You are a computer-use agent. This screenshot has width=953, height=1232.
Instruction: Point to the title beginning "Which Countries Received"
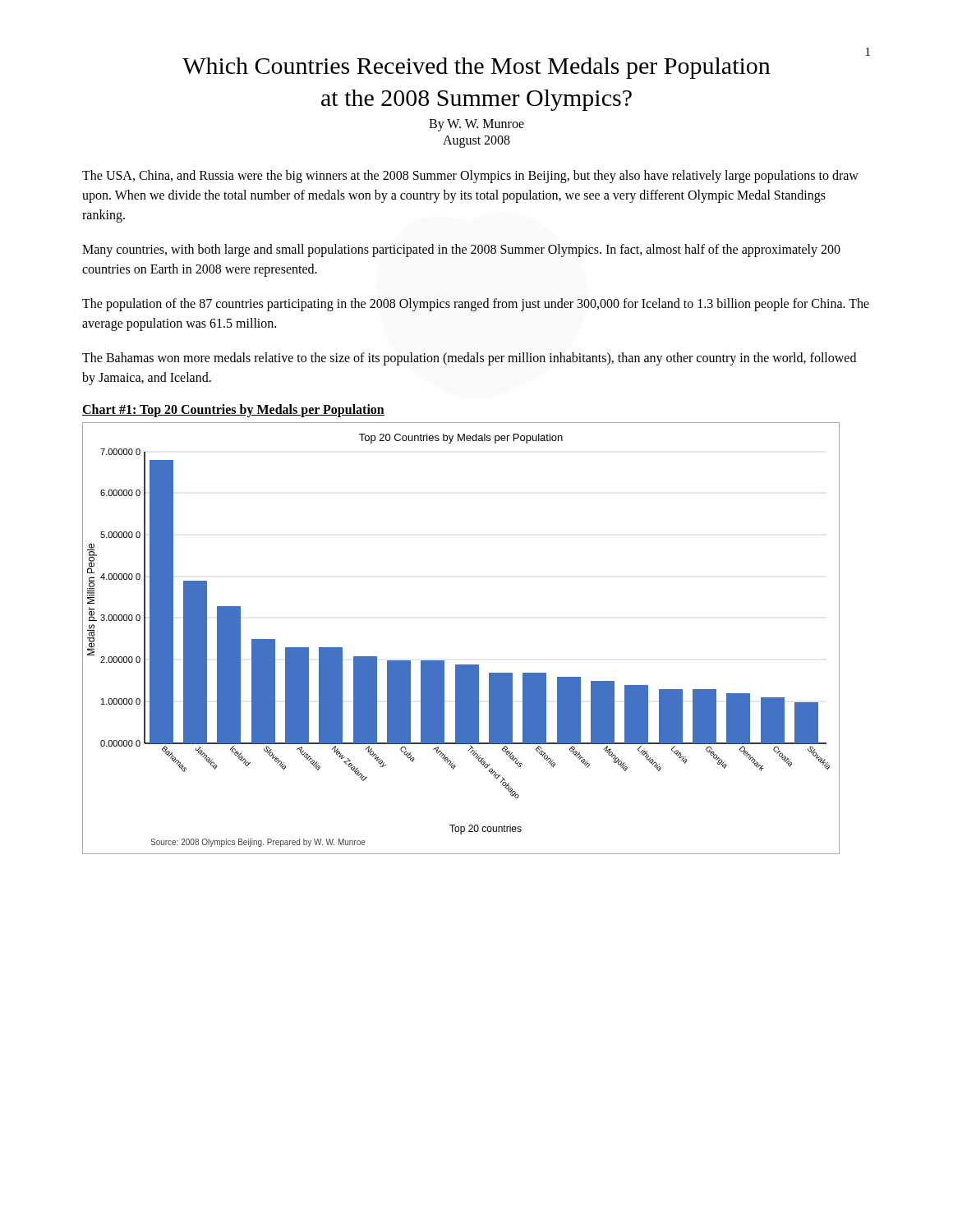[x=476, y=99]
